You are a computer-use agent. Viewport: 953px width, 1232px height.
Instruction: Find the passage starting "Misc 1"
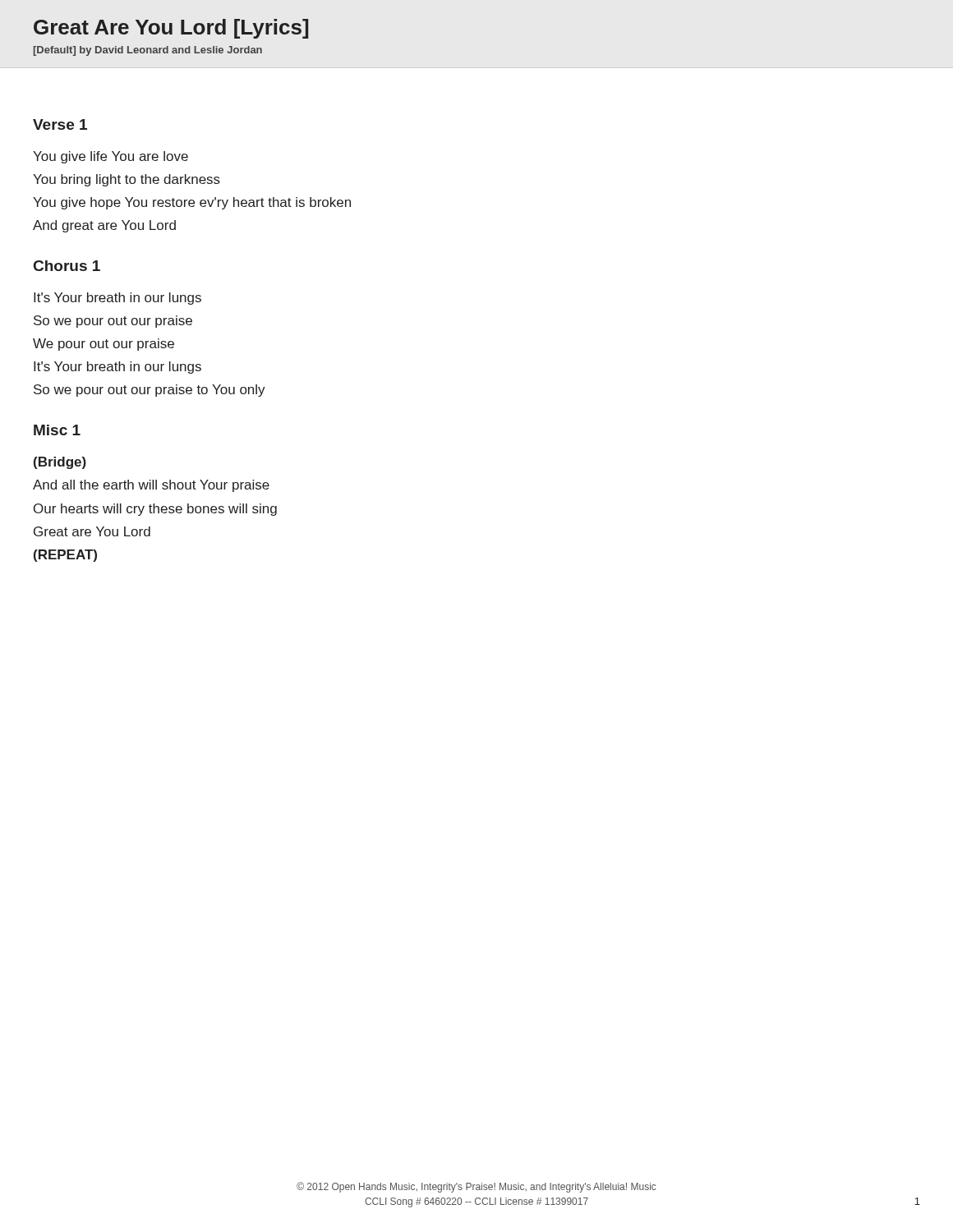tap(57, 430)
